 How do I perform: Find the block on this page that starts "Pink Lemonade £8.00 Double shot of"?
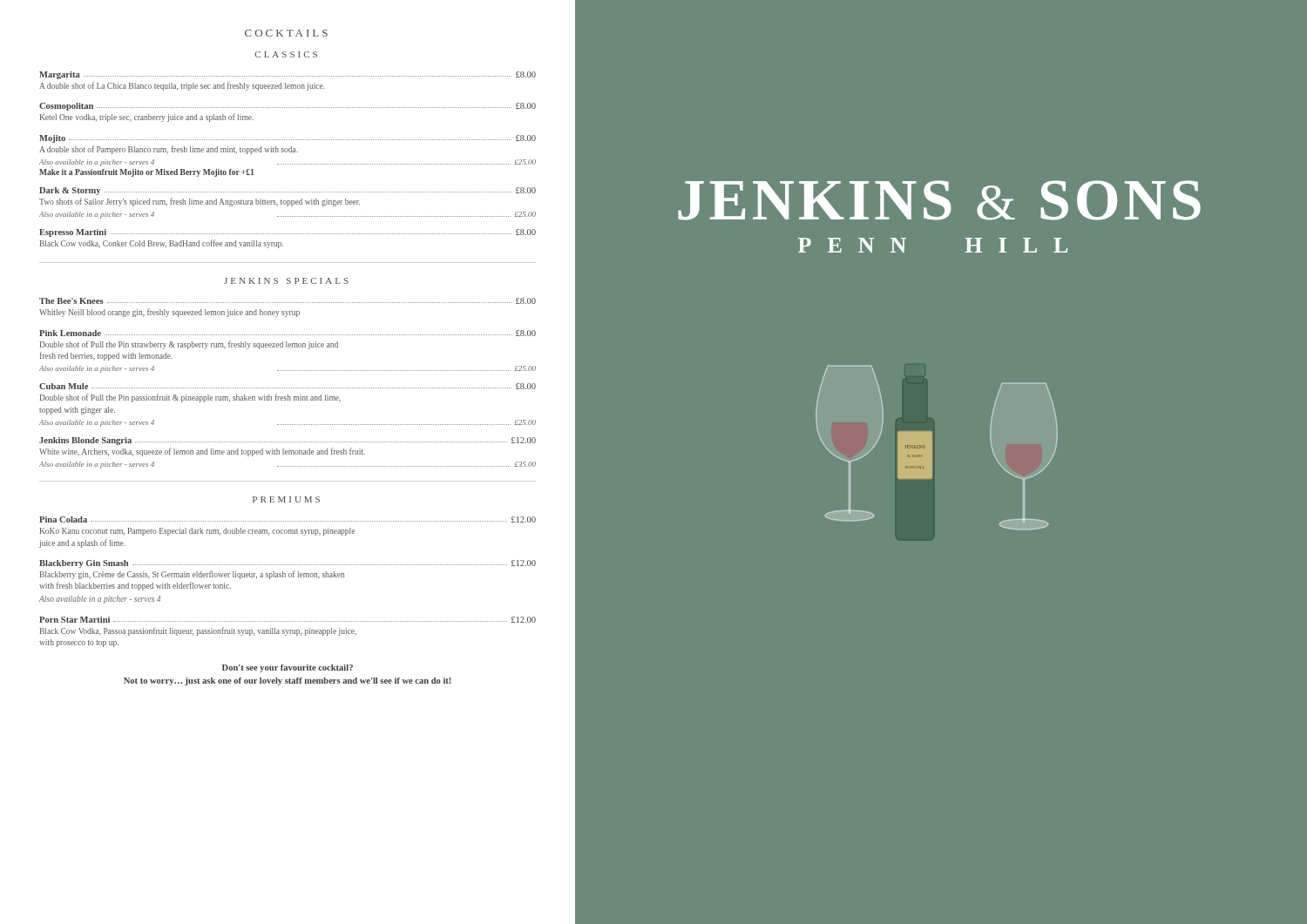click(288, 351)
